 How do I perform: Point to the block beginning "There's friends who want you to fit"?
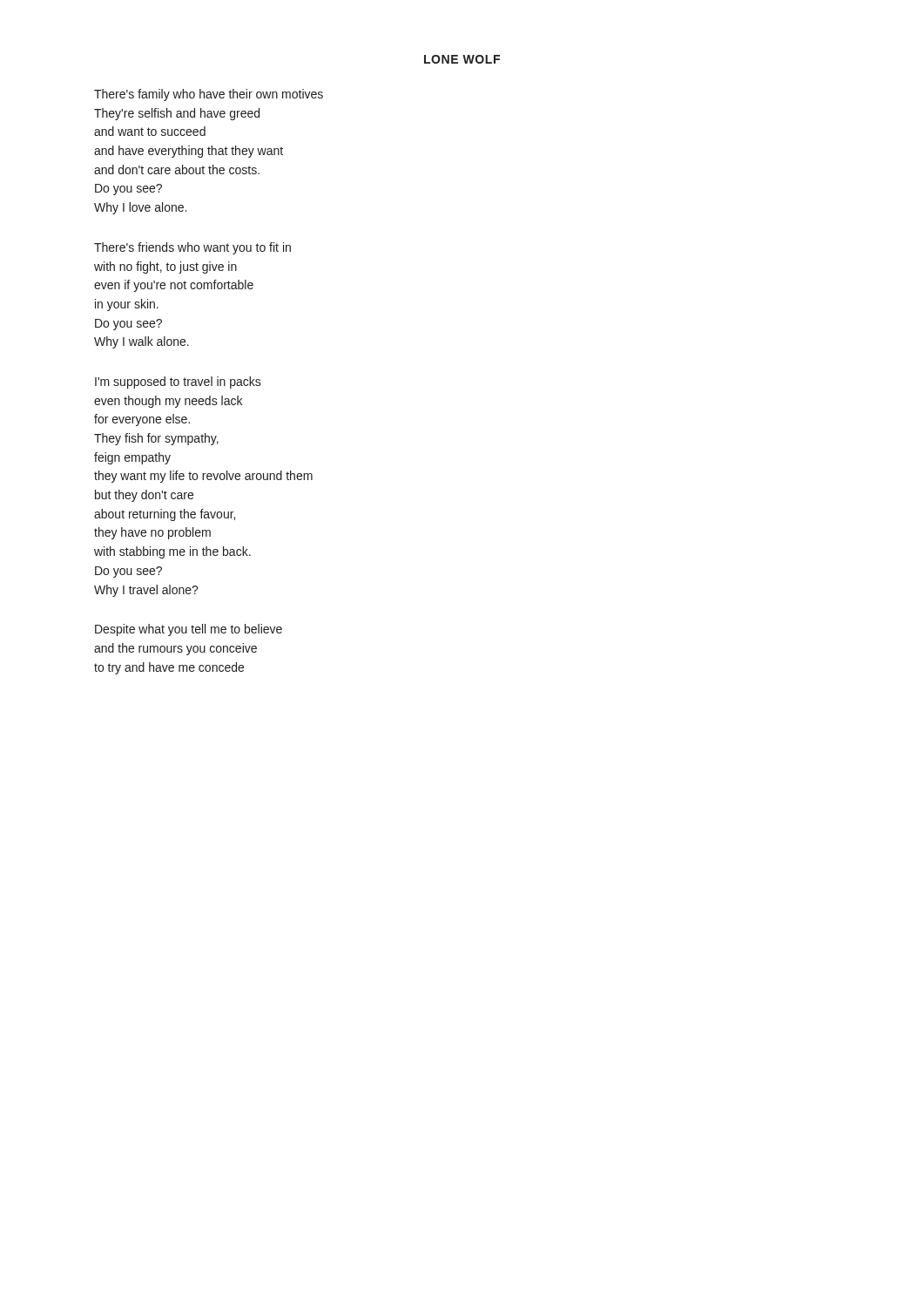pyautogui.click(x=192, y=248)
